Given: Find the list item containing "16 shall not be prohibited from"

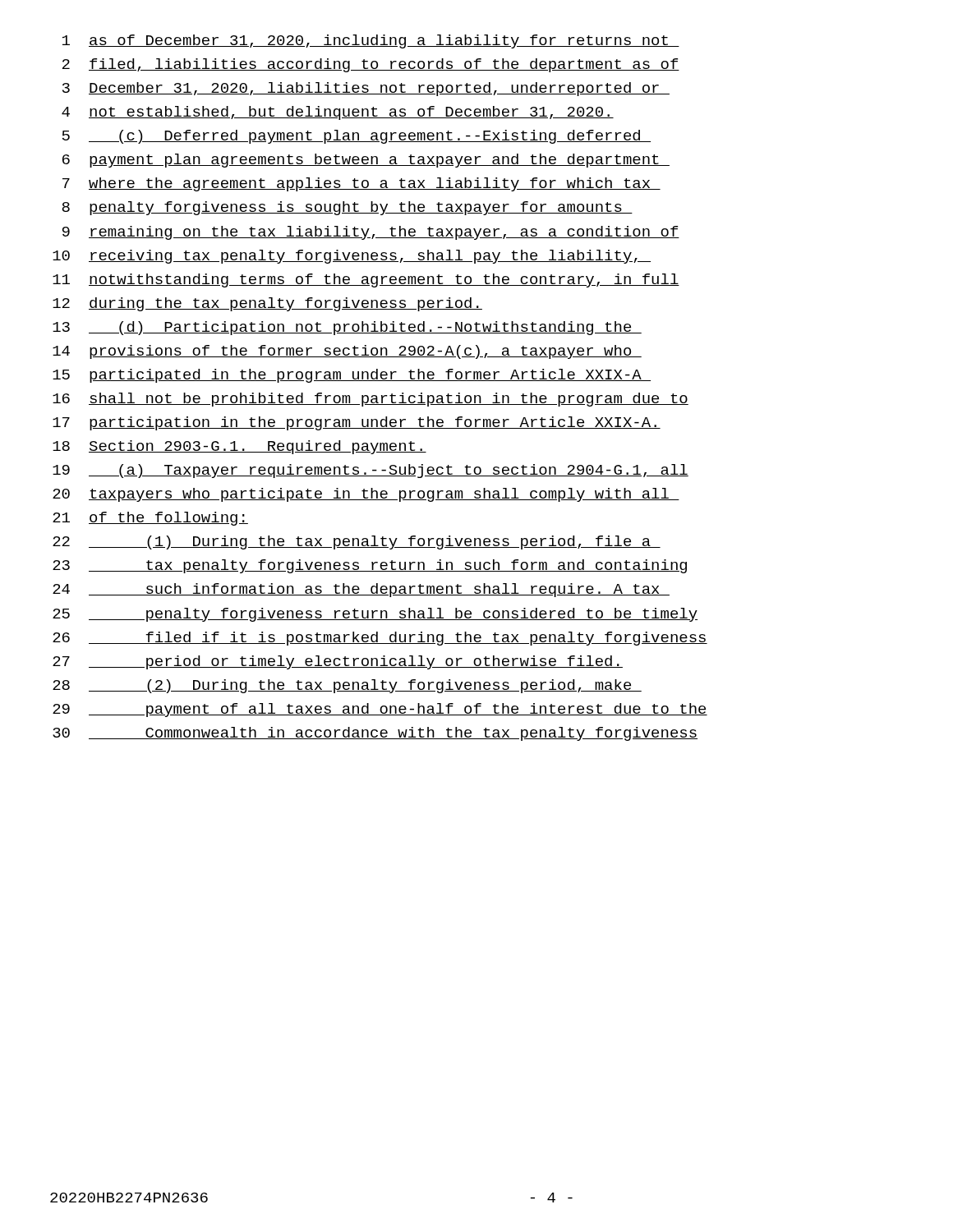Looking at the screenshot, I should click(x=369, y=400).
